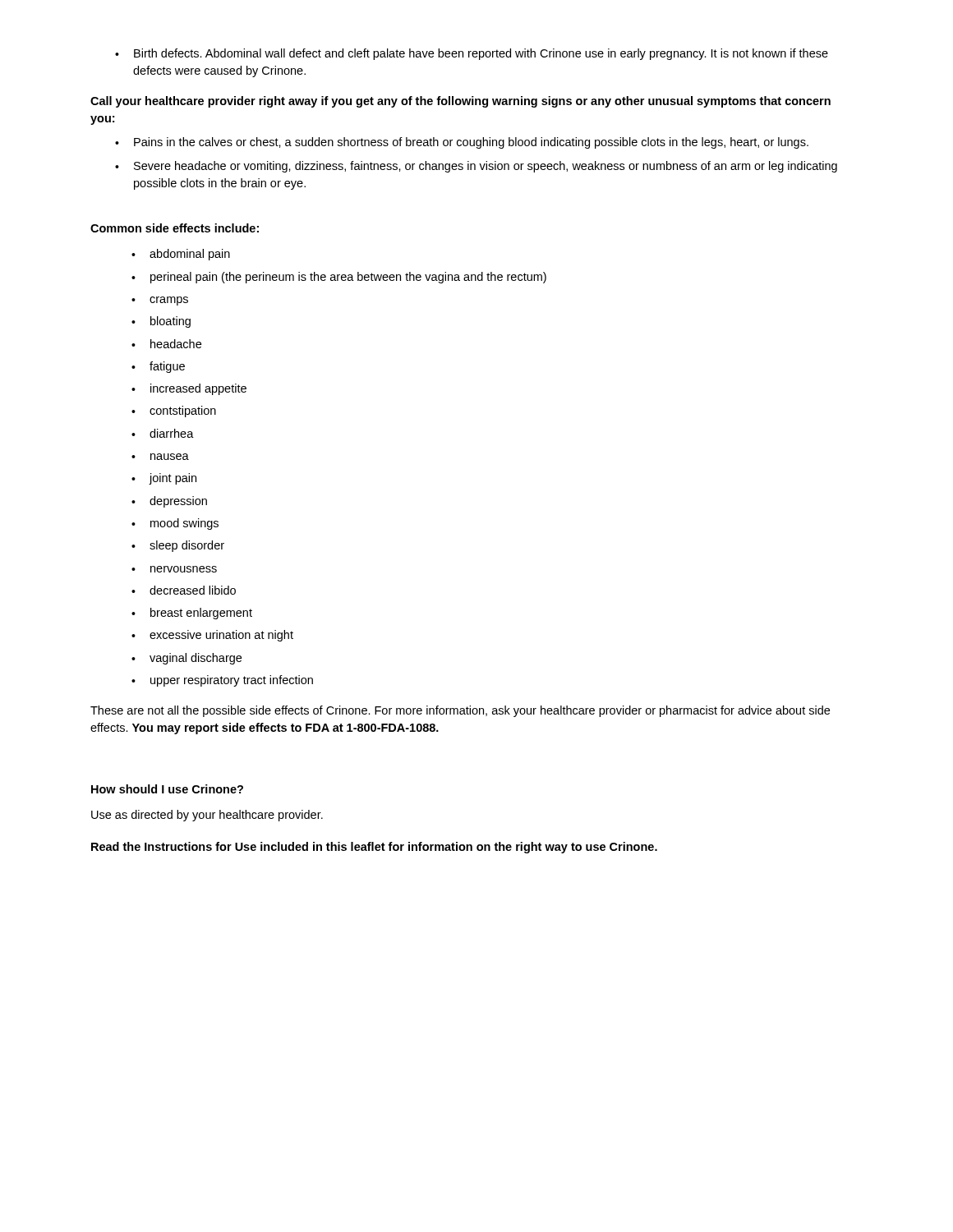Click on the section header containing "Common side effects include:"
This screenshot has height=1232, width=953.
coord(175,229)
